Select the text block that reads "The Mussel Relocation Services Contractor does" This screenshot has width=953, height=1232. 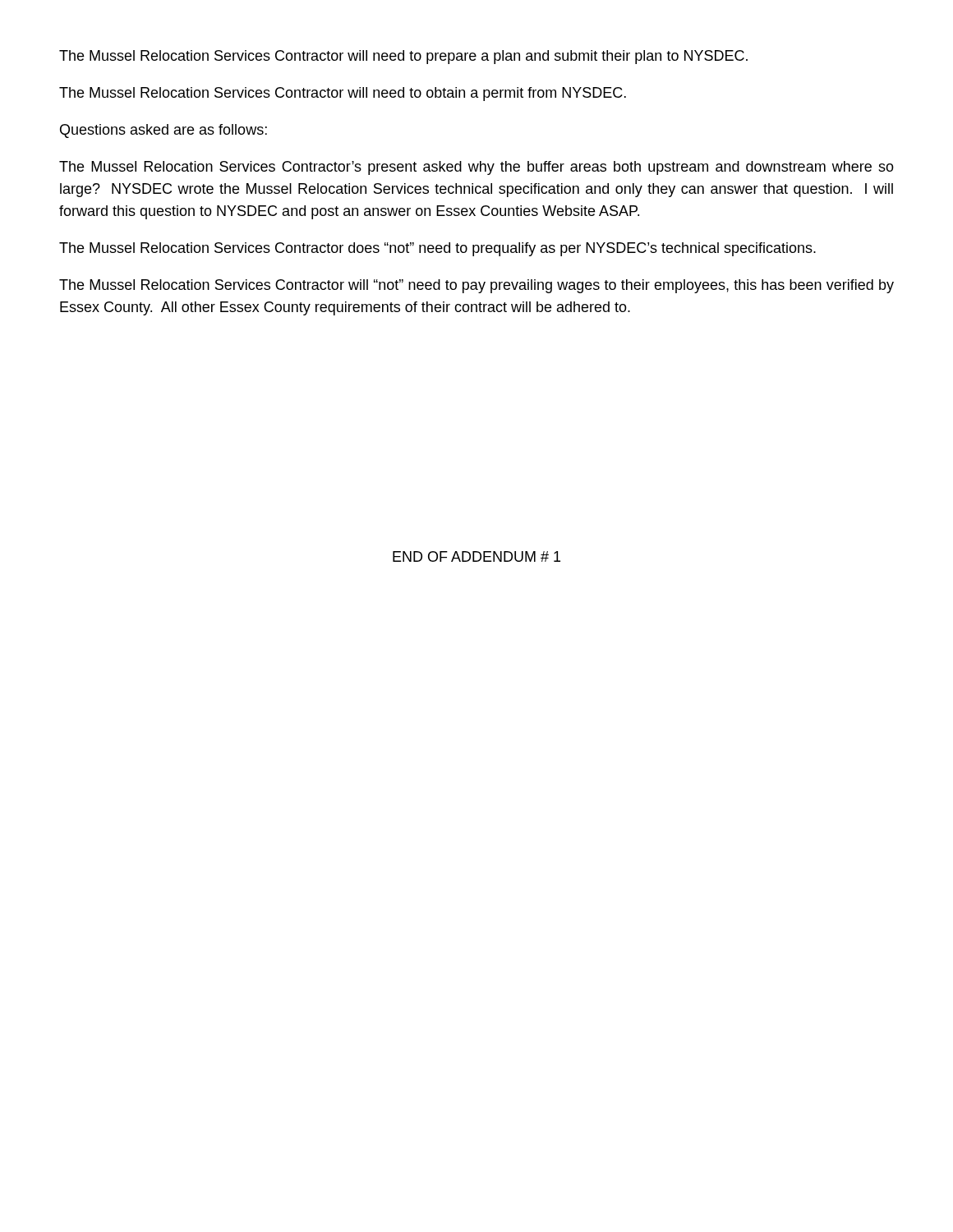[438, 248]
